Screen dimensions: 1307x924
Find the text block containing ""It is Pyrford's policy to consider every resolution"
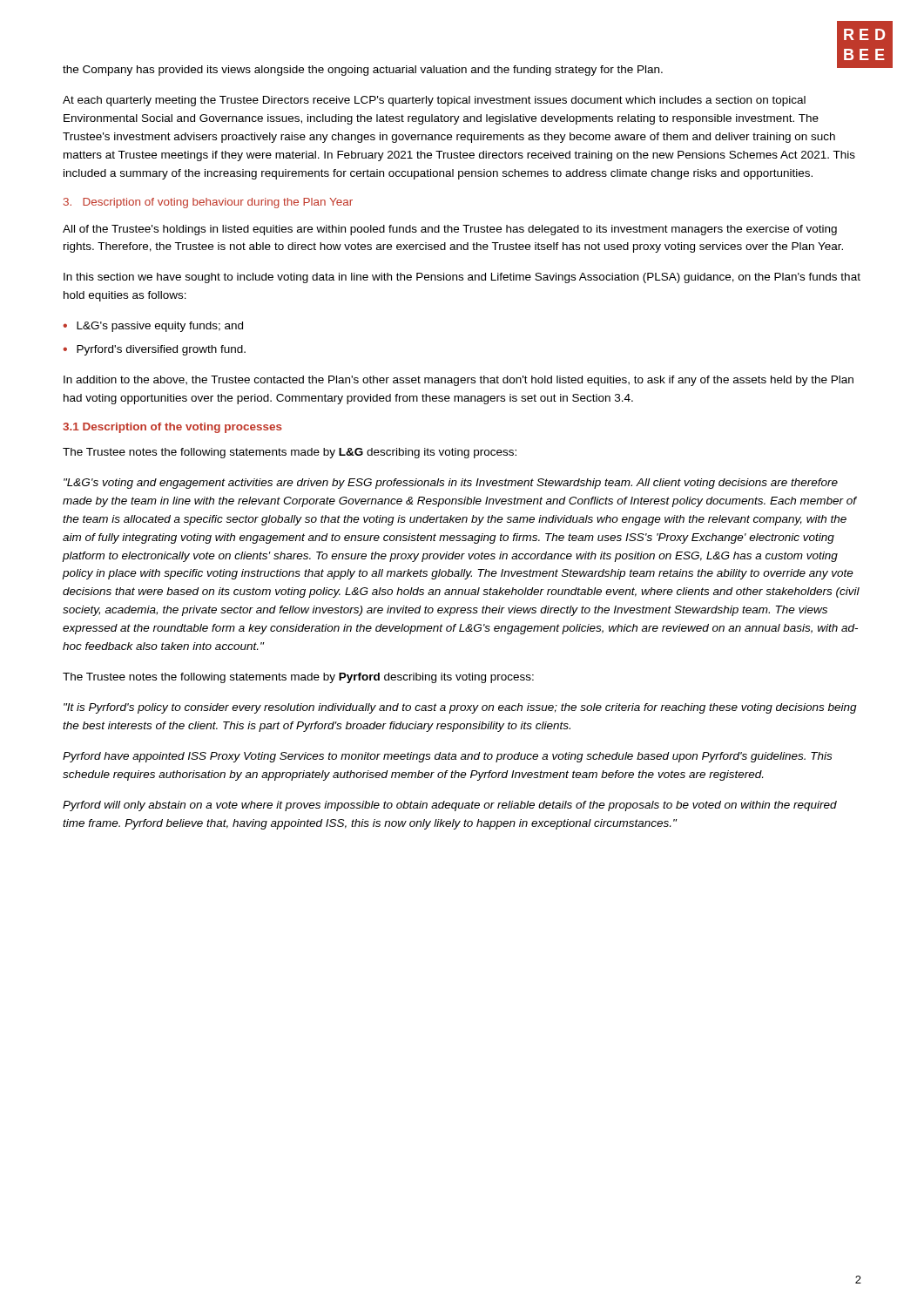[460, 716]
